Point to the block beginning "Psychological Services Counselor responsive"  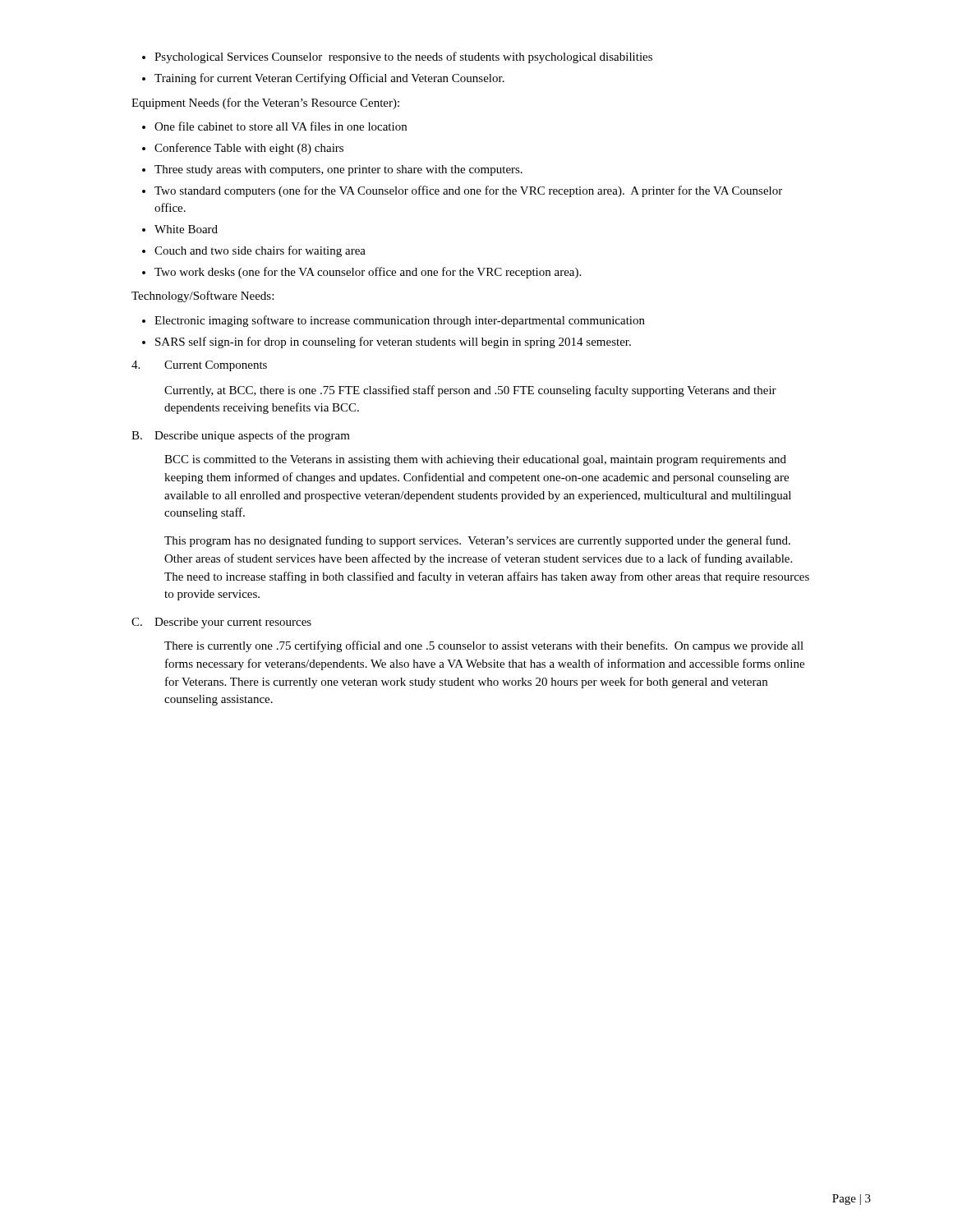[472, 68]
